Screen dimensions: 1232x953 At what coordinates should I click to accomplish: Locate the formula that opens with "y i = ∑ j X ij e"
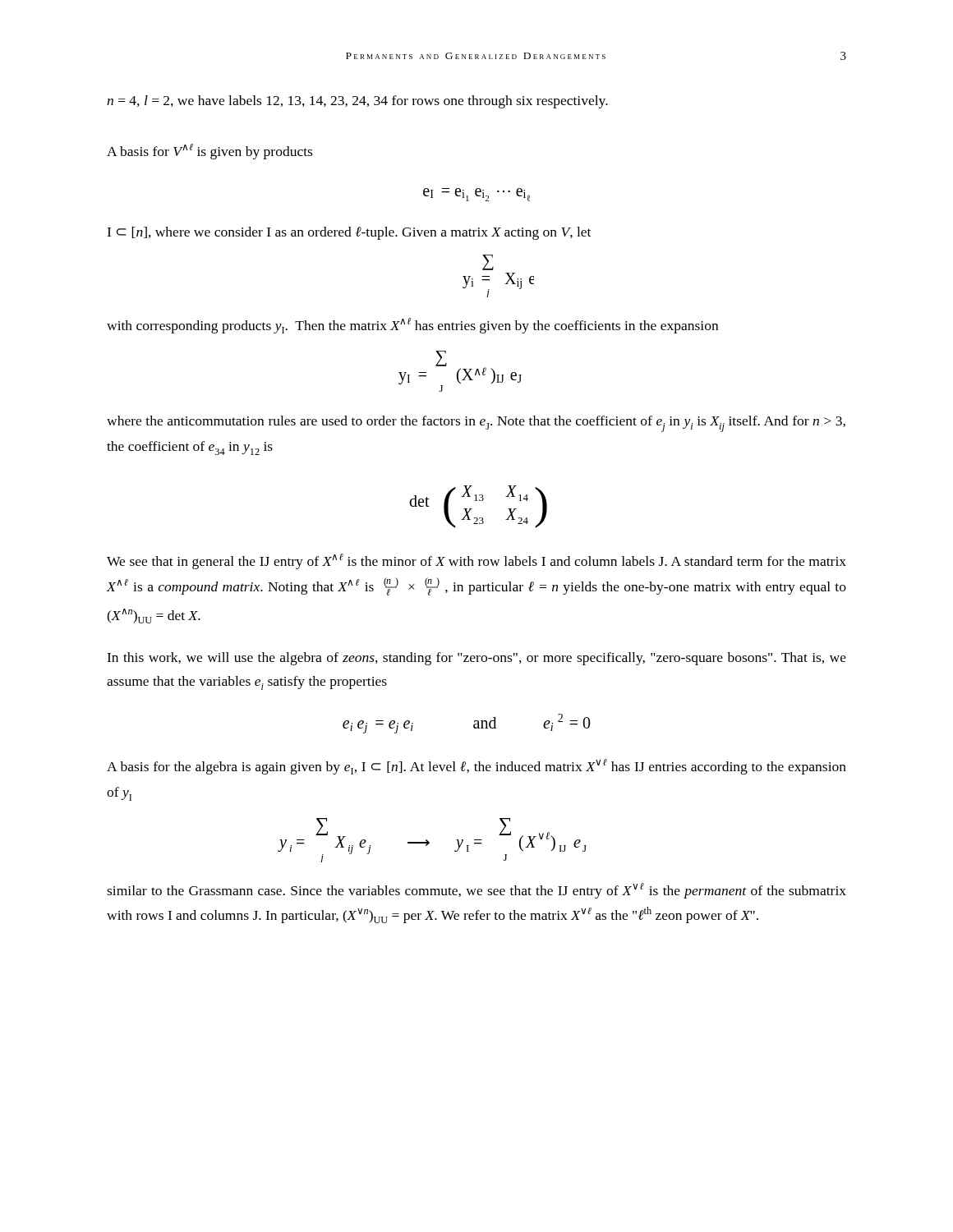476,840
